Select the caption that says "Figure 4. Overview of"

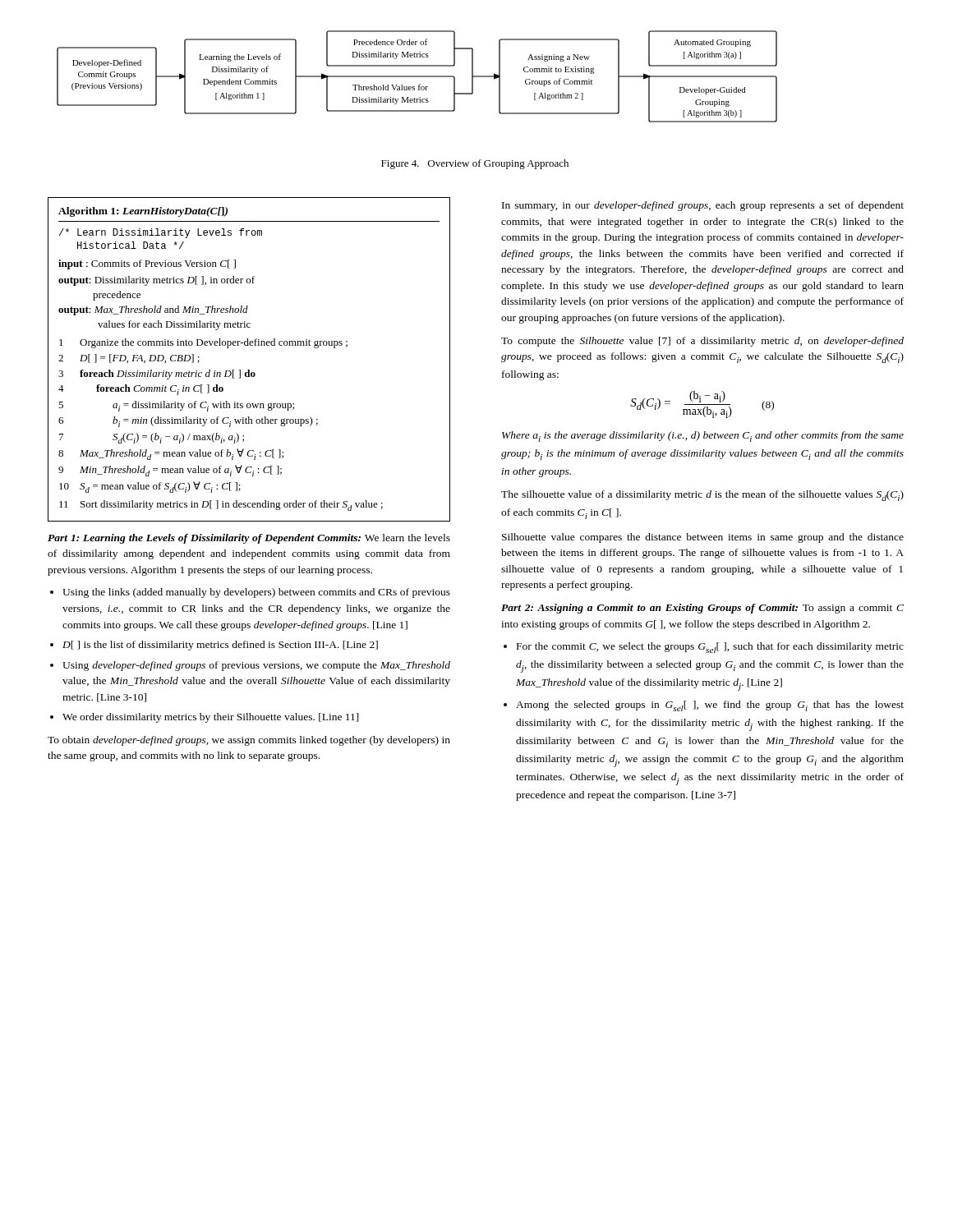click(x=475, y=163)
